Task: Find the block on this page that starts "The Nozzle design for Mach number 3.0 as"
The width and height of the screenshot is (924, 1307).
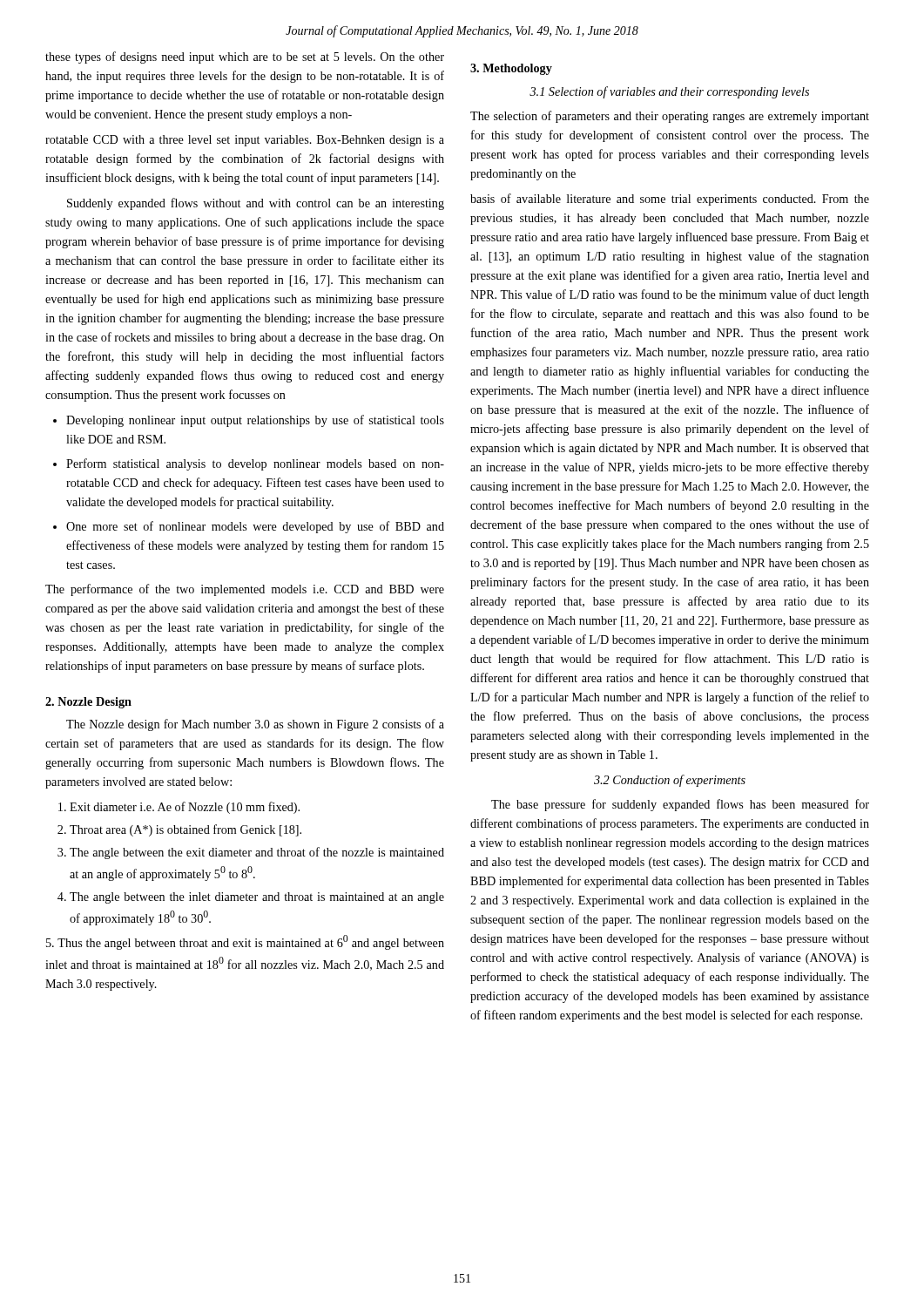Action: pyautogui.click(x=245, y=753)
